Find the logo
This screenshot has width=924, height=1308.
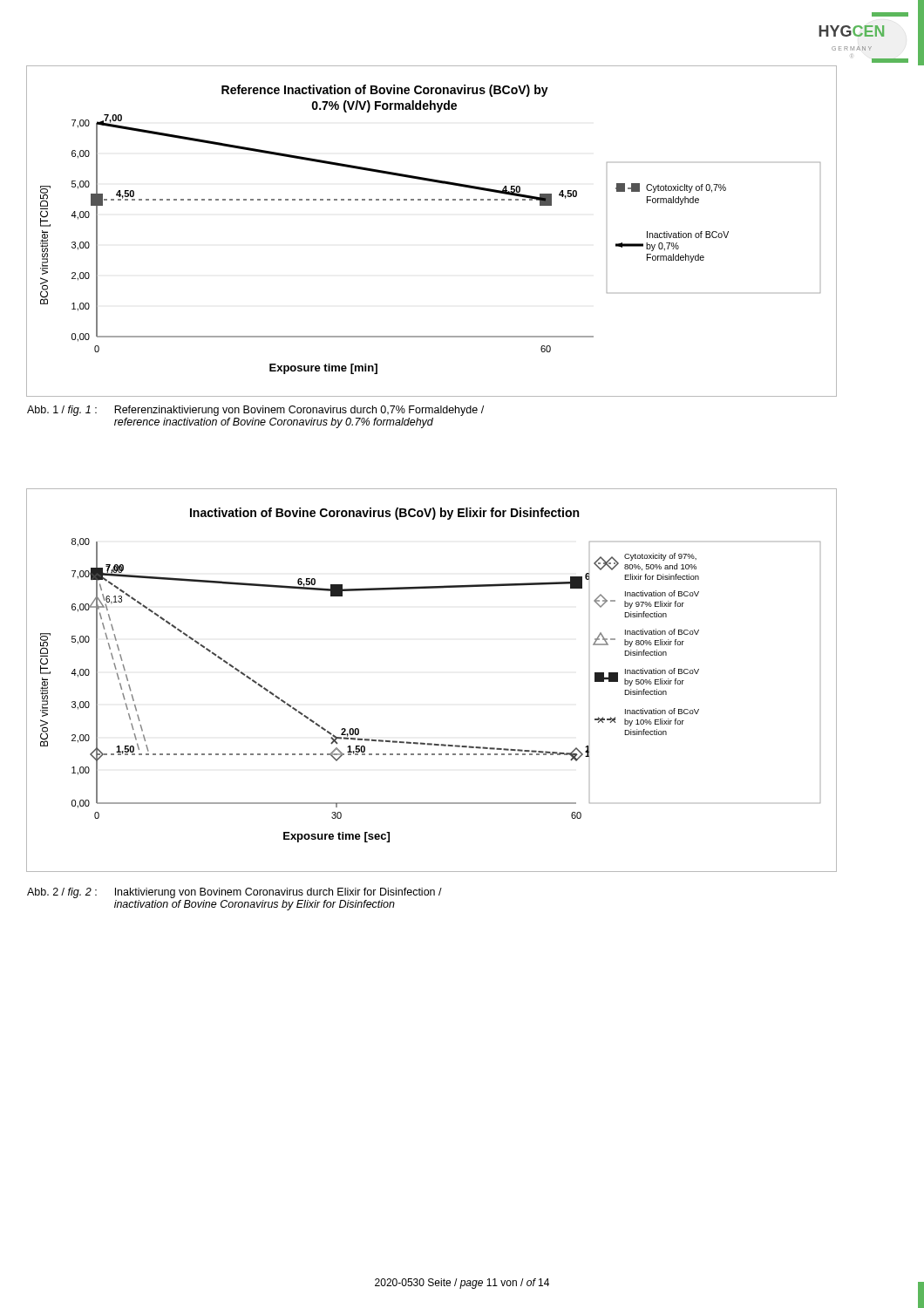(x=852, y=39)
